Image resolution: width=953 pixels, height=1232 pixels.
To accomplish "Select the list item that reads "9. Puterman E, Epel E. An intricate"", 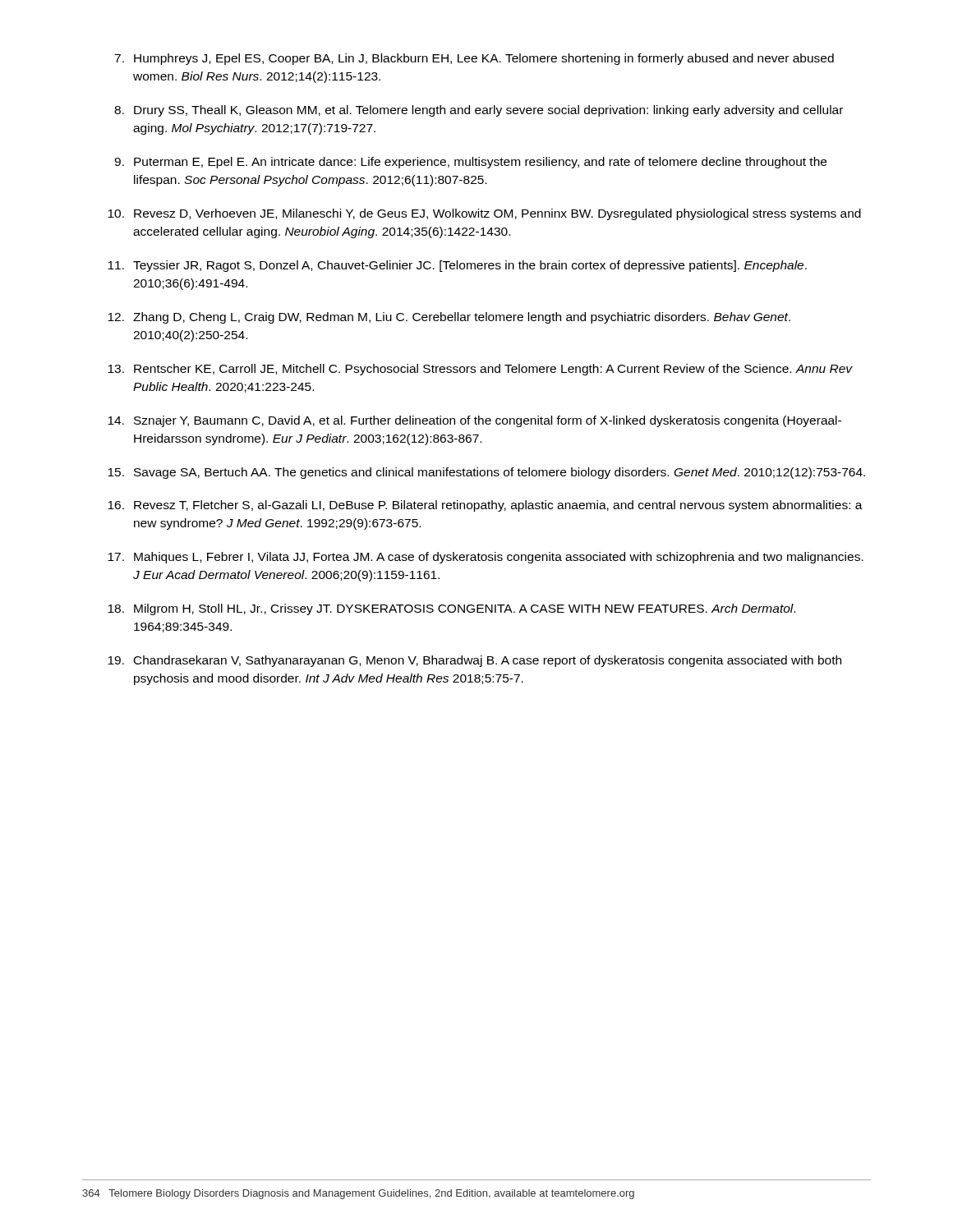I will [476, 171].
